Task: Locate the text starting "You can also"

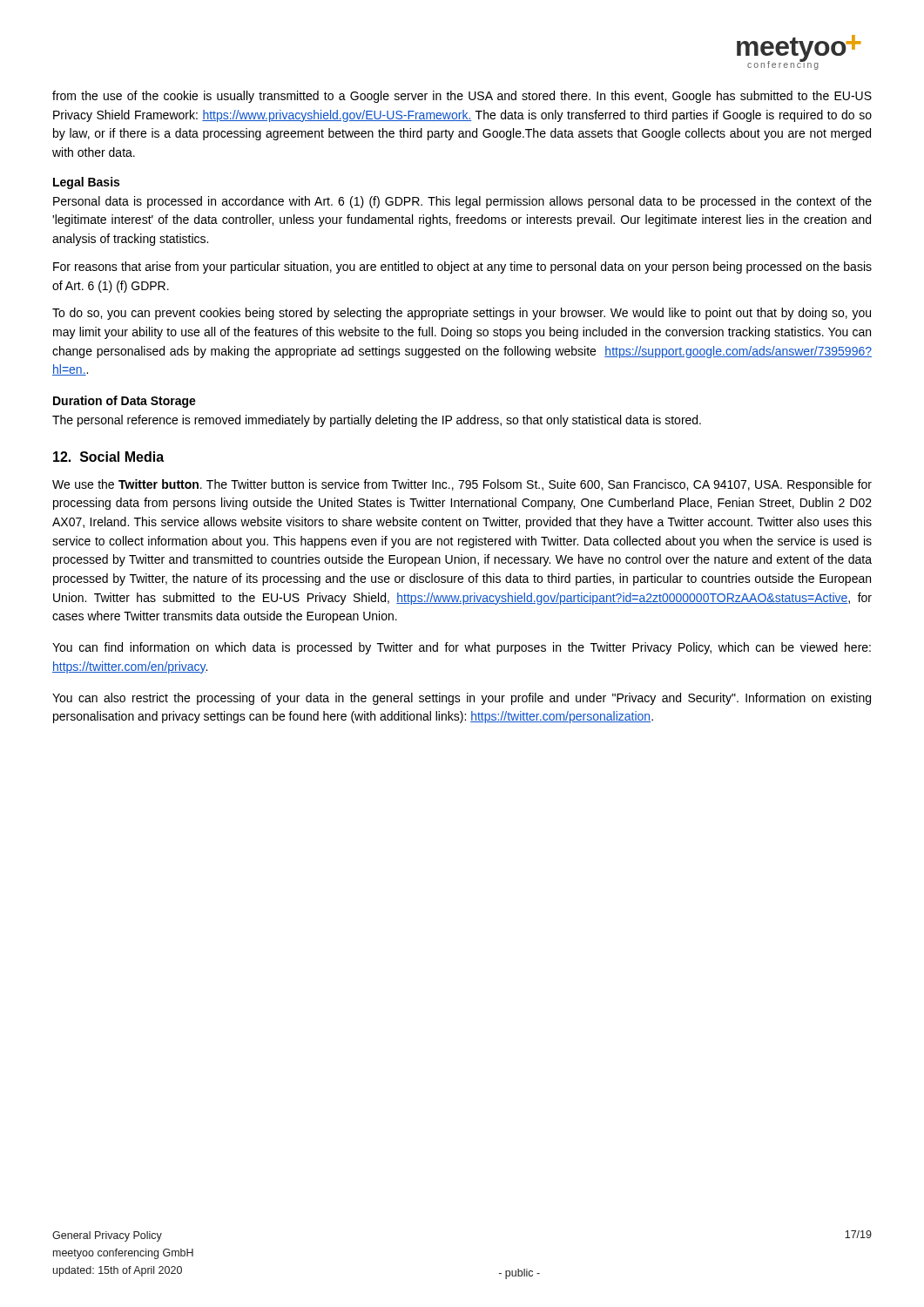Action: click(x=462, y=708)
